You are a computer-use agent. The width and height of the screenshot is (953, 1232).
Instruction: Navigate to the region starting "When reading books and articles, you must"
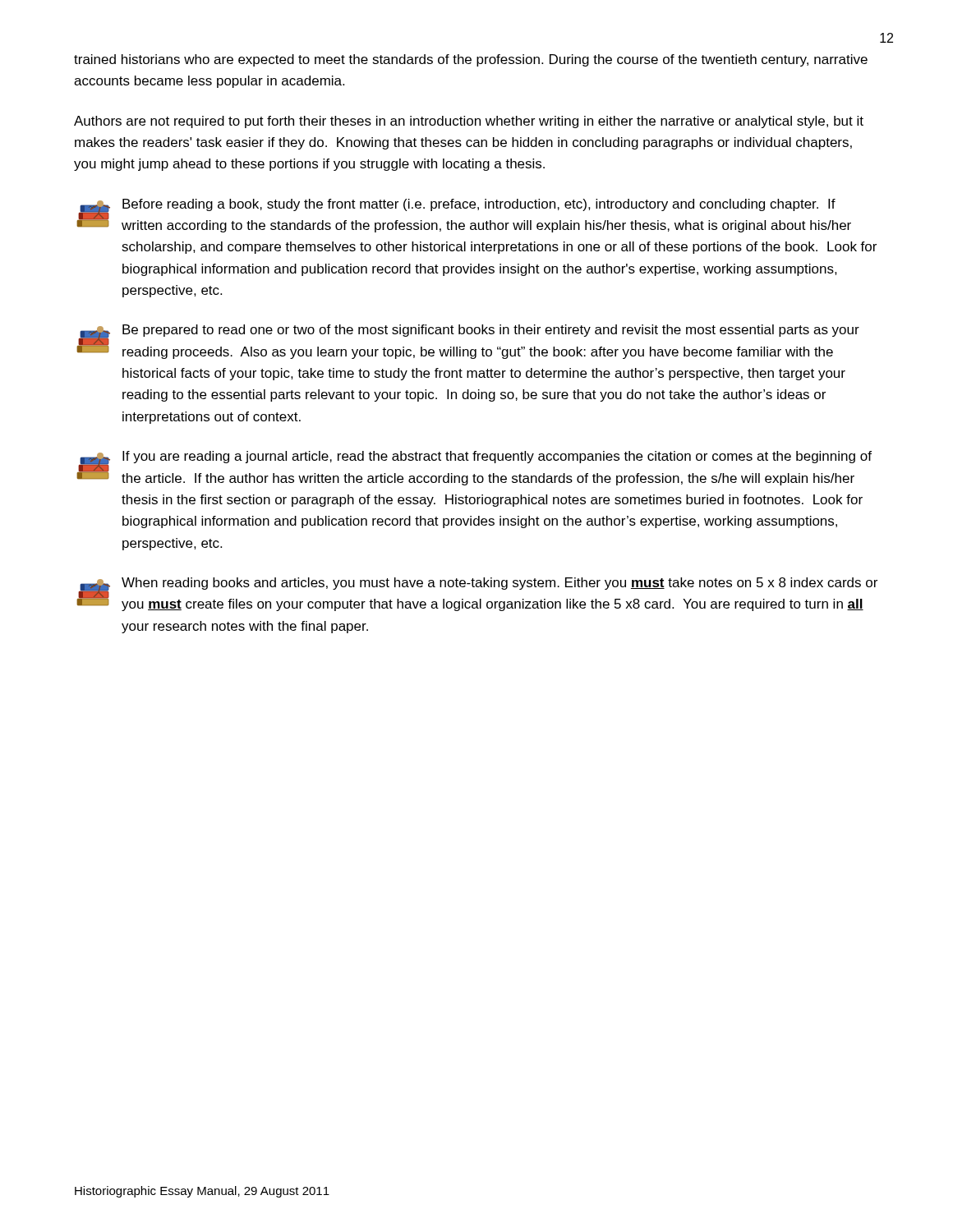click(476, 605)
